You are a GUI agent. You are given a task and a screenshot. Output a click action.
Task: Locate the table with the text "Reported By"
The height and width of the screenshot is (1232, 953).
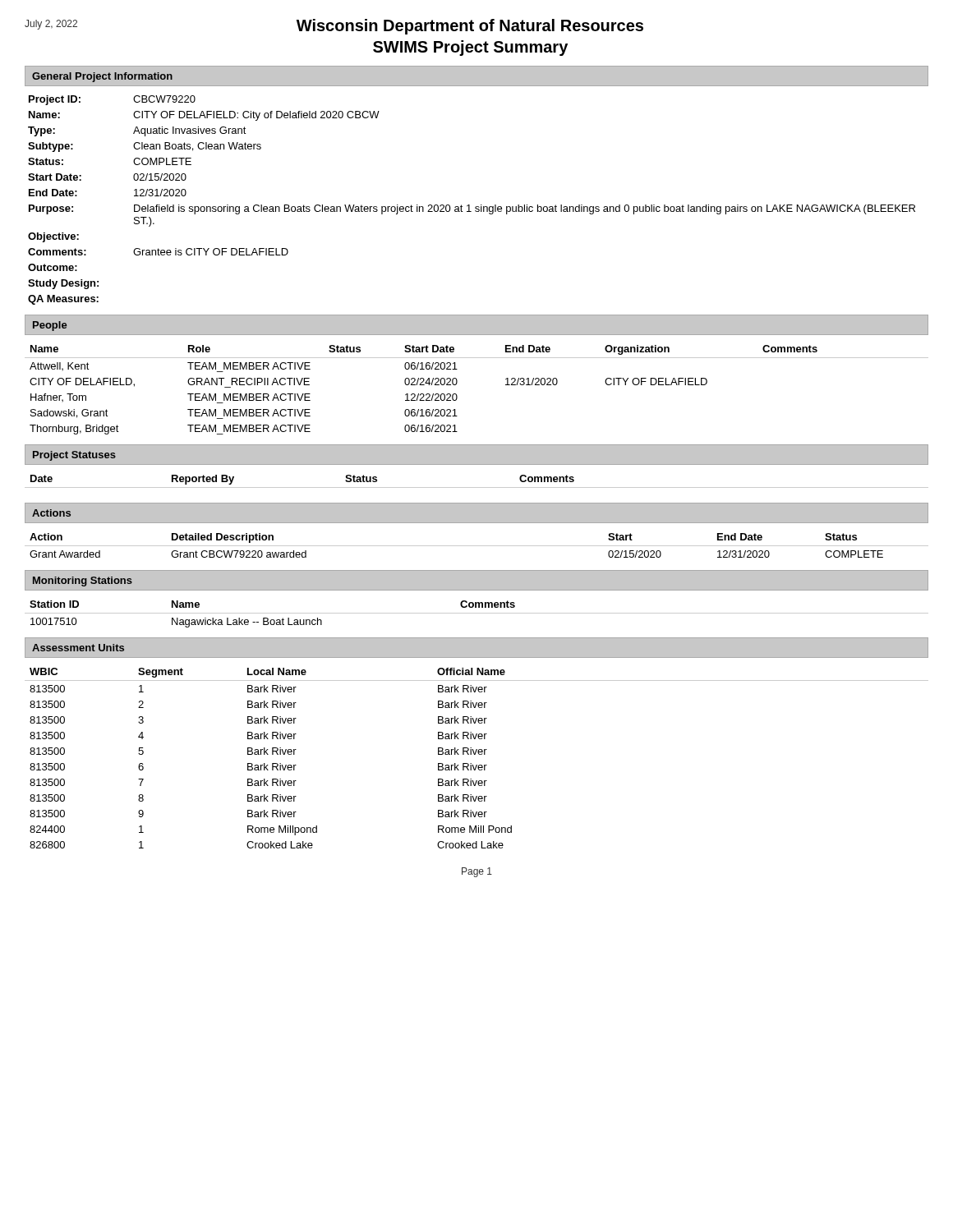[476, 482]
